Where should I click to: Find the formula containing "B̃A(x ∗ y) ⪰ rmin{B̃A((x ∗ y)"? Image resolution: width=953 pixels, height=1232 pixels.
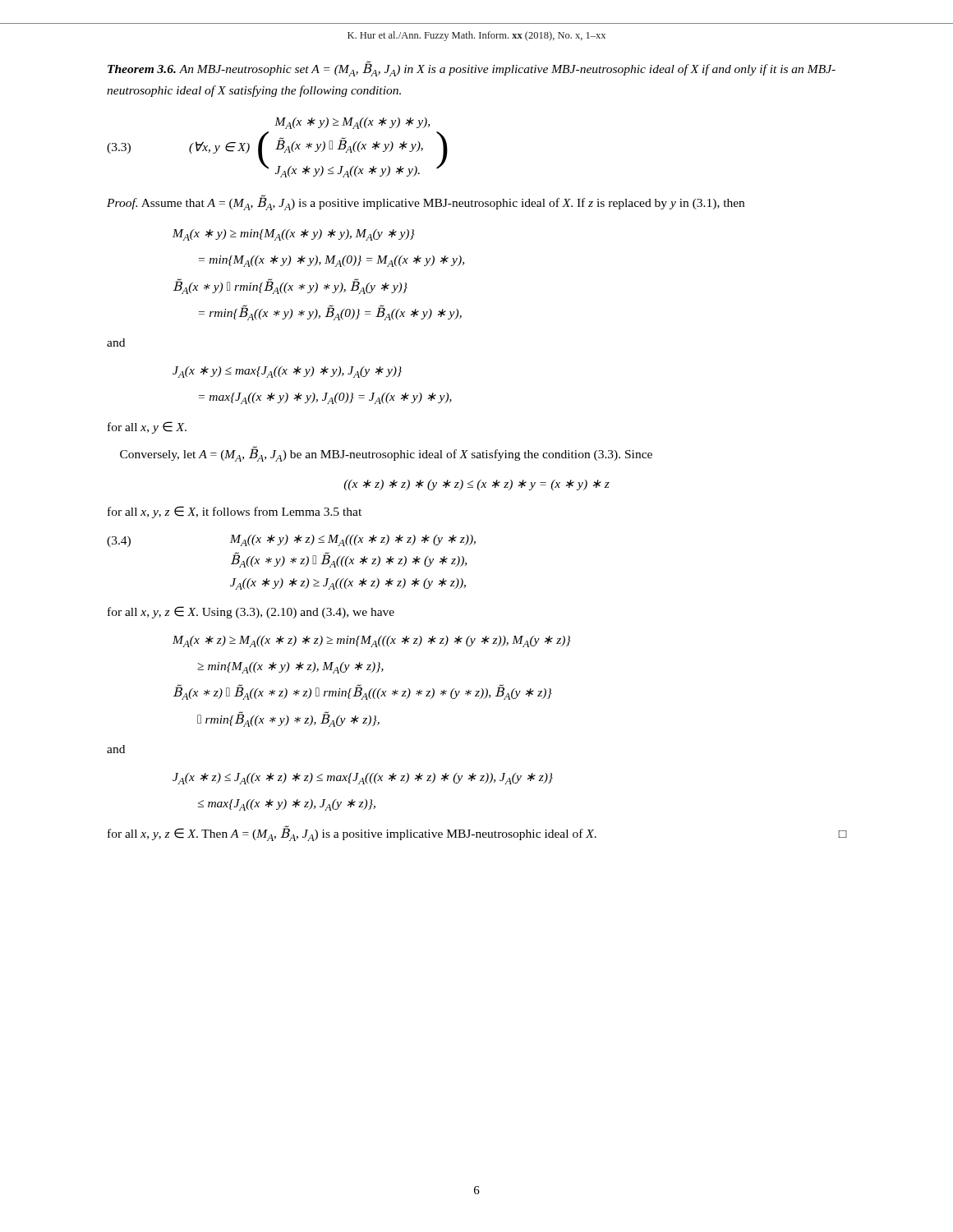coord(290,286)
